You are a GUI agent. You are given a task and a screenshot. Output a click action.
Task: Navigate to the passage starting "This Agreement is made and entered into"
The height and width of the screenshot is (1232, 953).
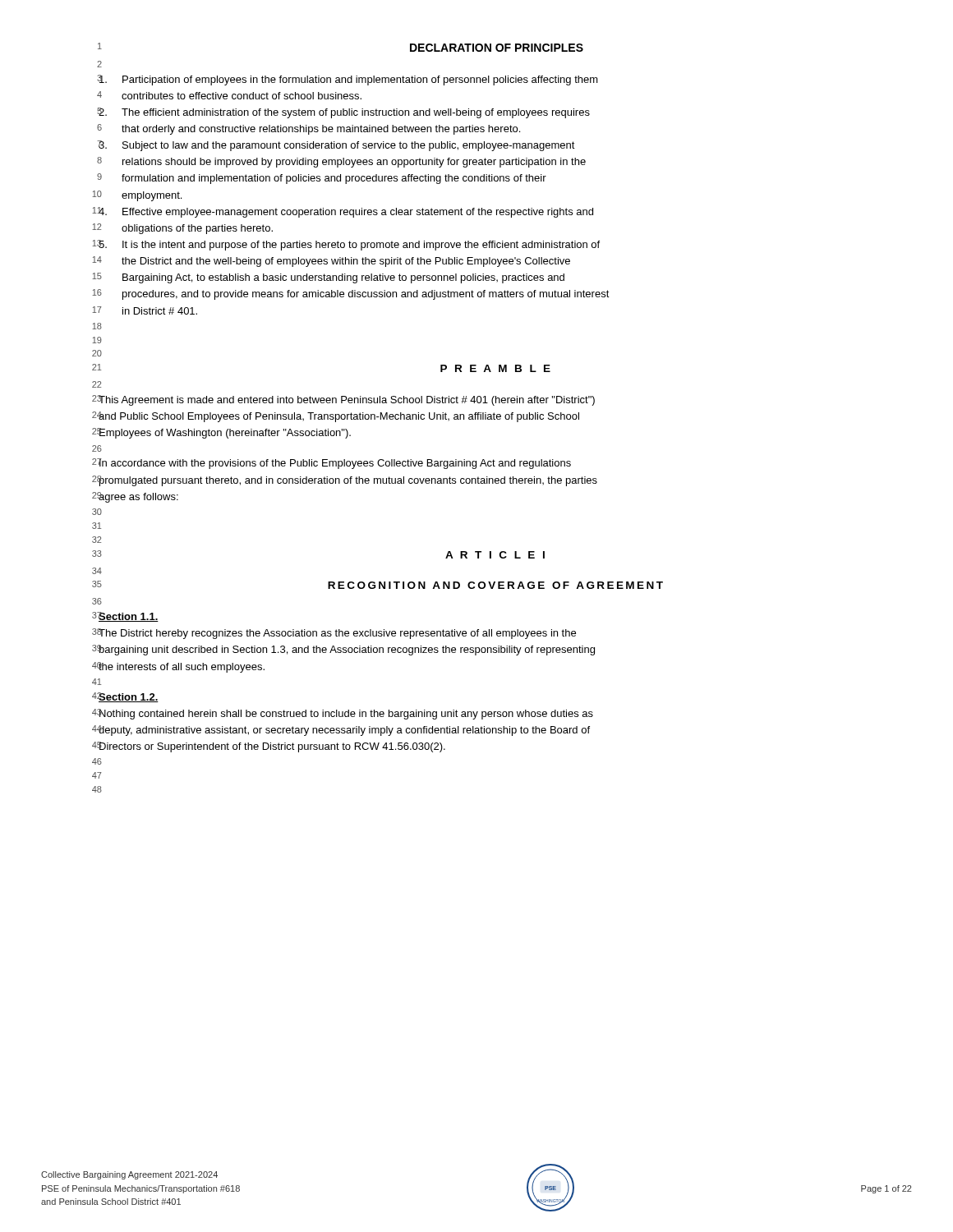[x=347, y=400]
